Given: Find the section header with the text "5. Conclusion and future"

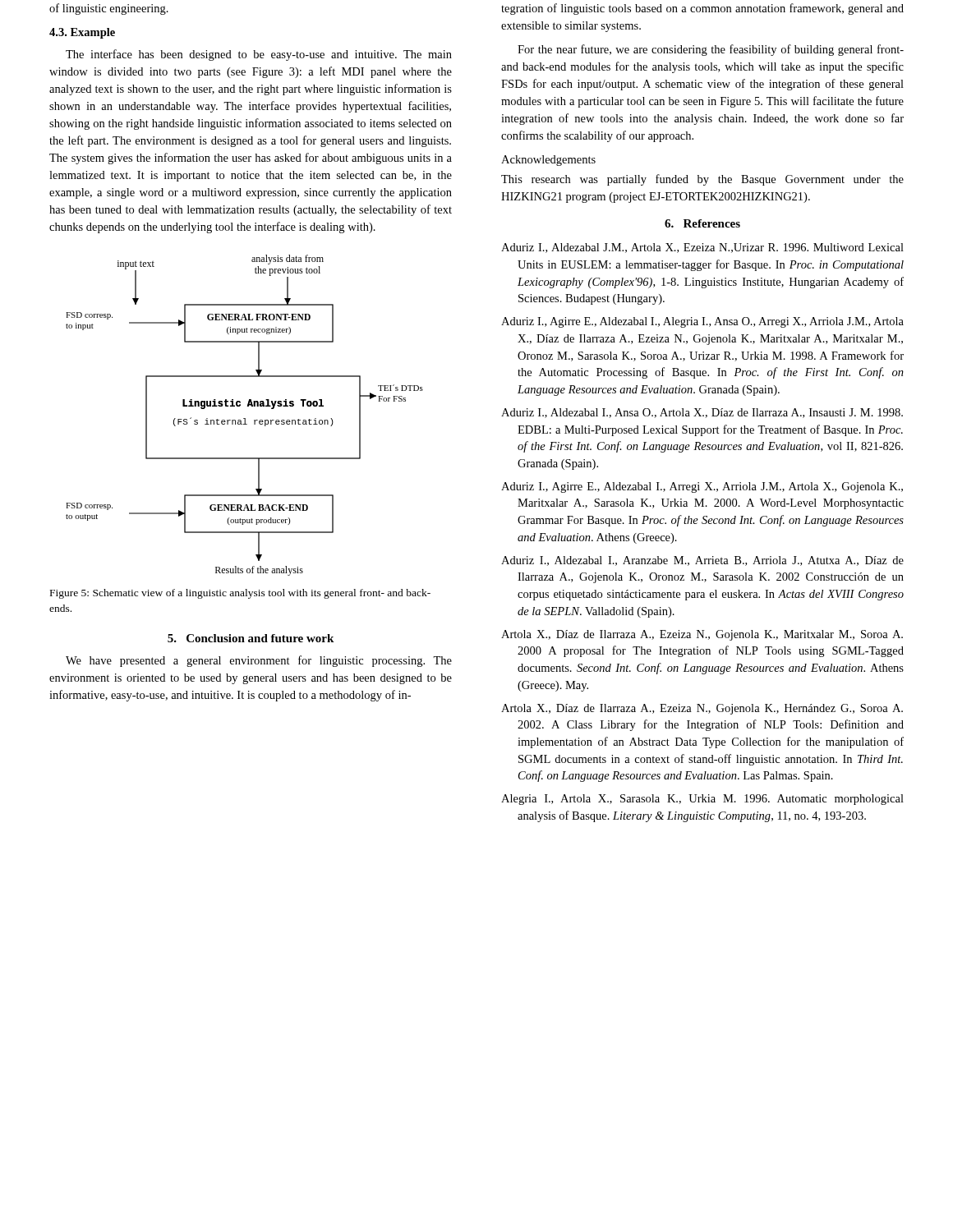Looking at the screenshot, I should (251, 638).
